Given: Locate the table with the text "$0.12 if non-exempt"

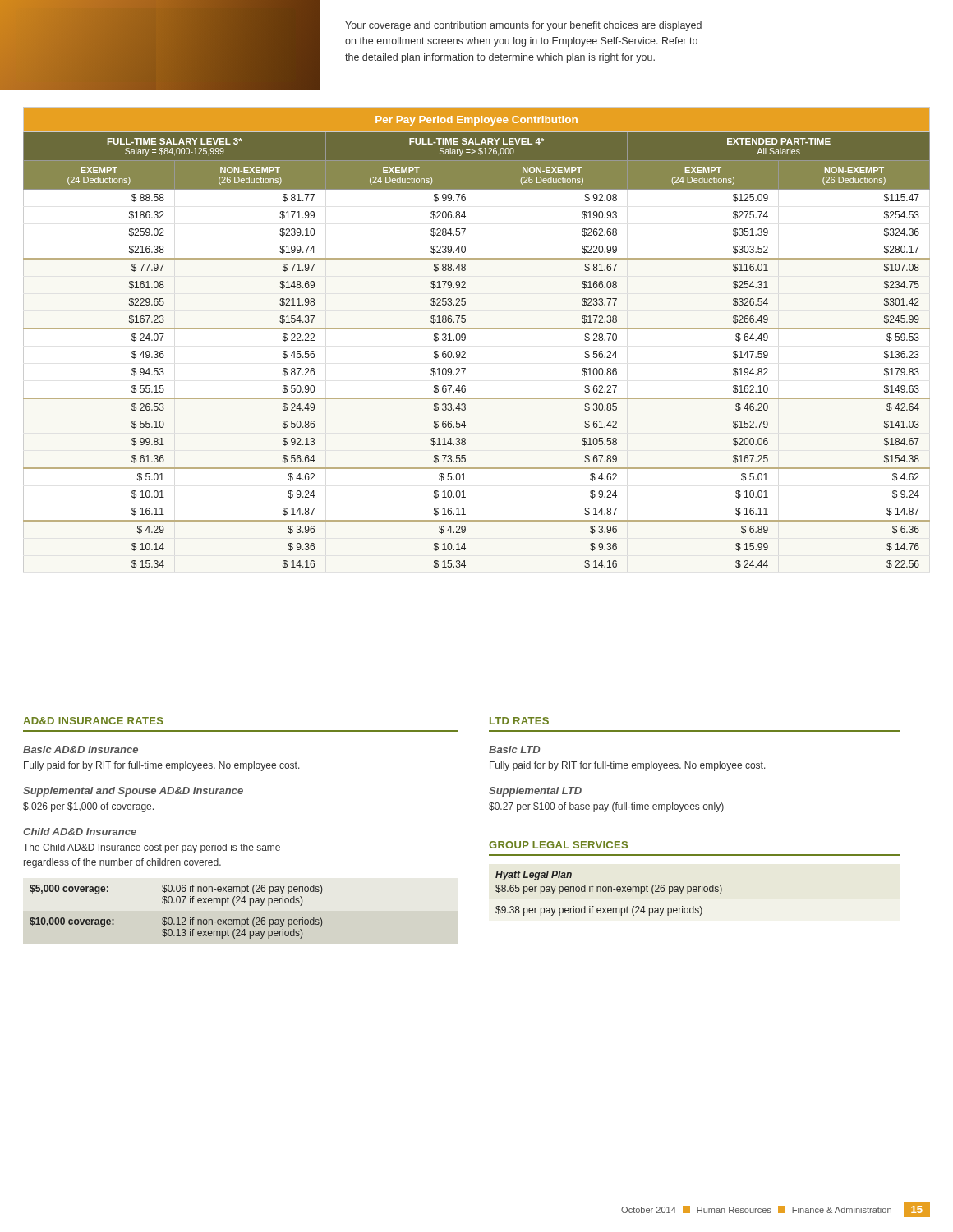Looking at the screenshot, I should (x=241, y=911).
